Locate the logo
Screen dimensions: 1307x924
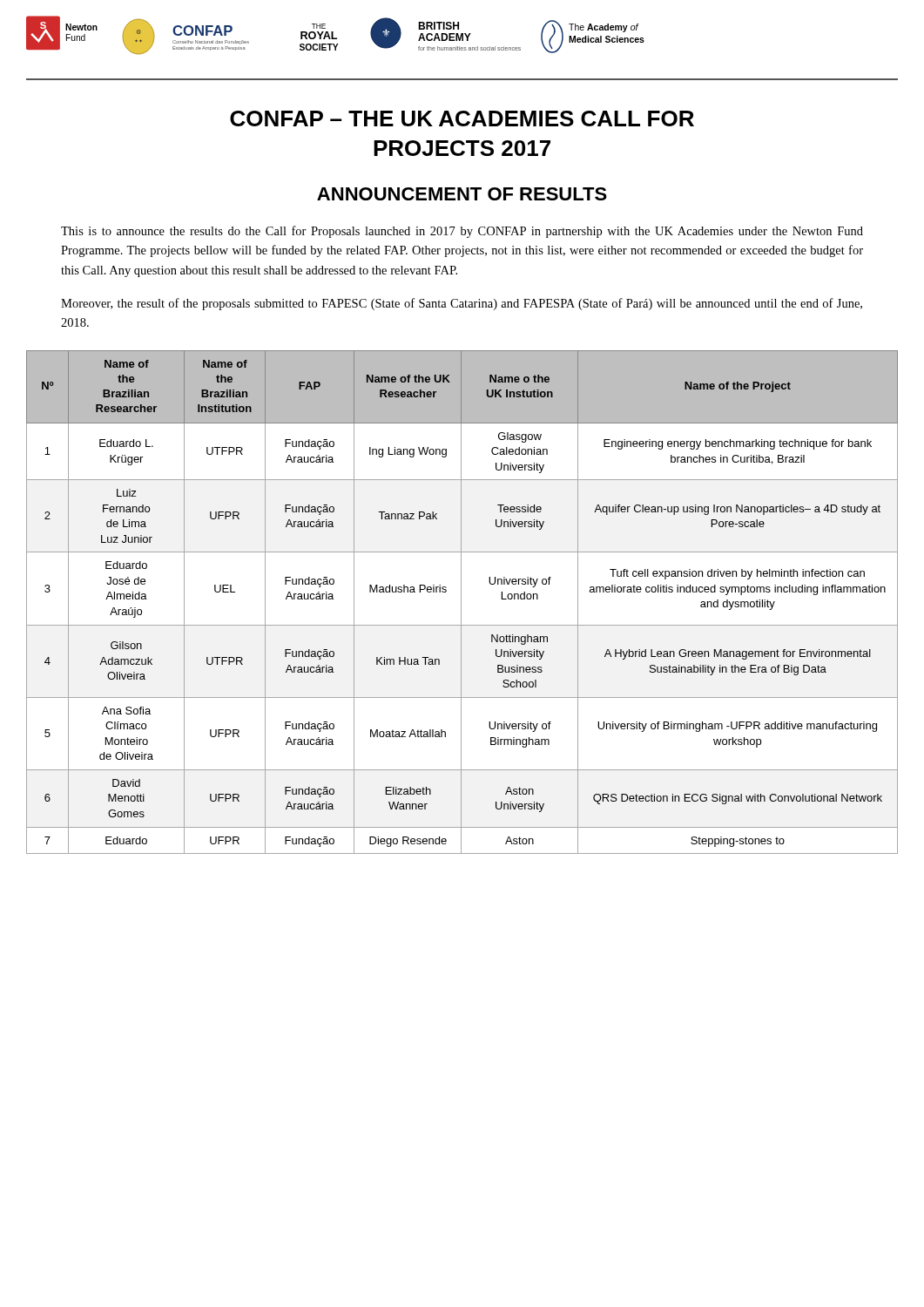coord(462,33)
